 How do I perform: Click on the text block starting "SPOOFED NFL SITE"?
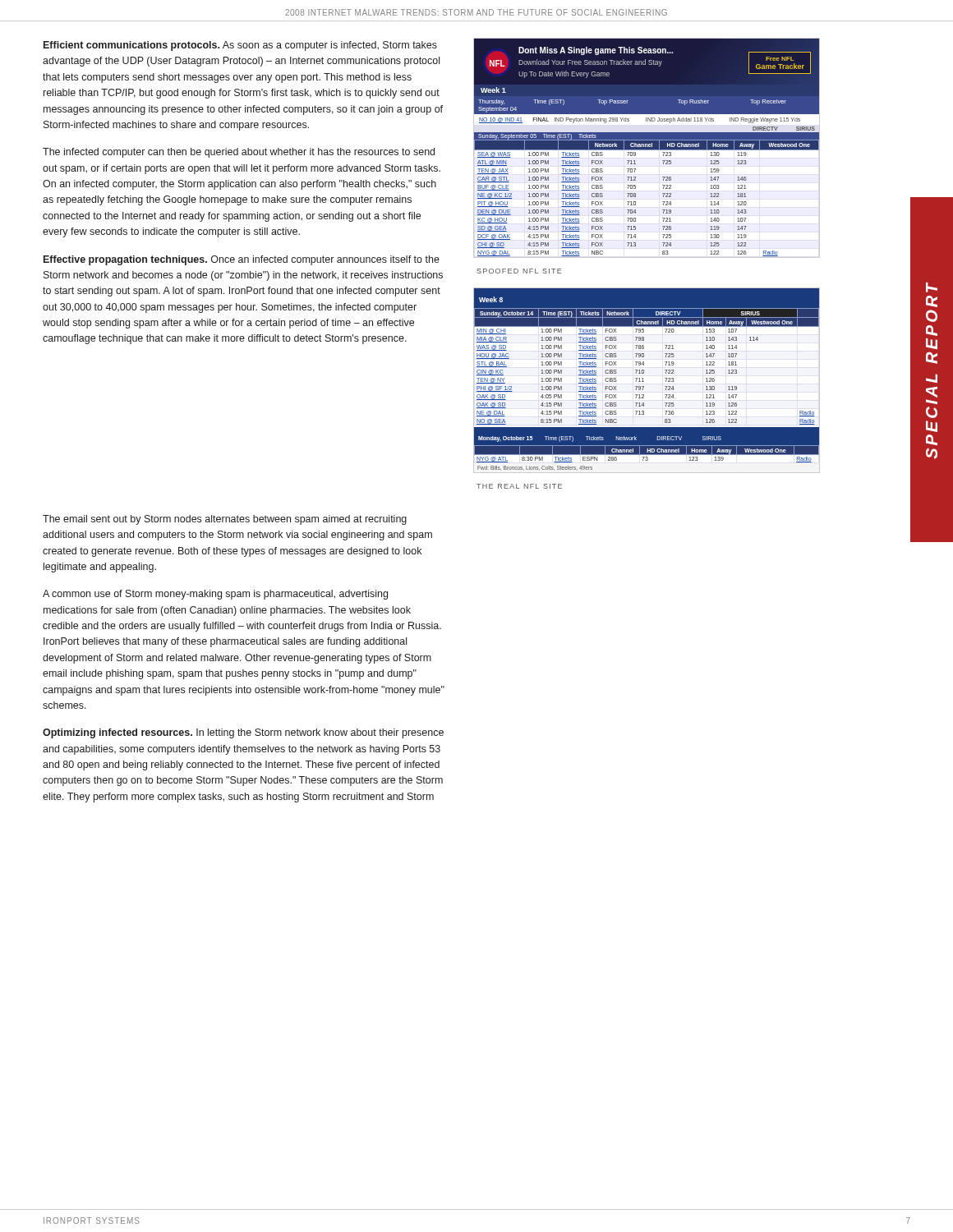pos(520,271)
